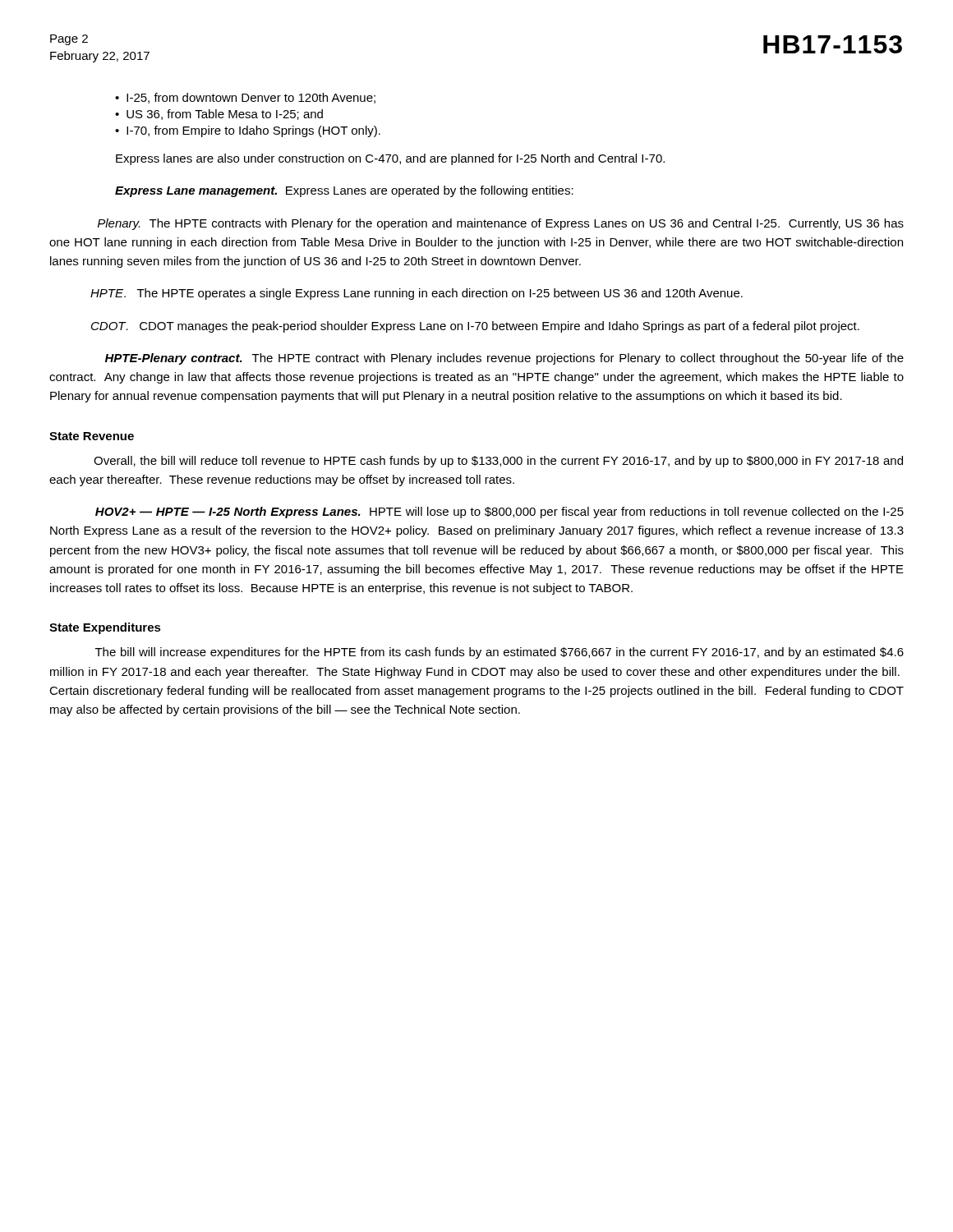Locate the region starting "CDOT. CDOT manages"
953x1232 pixels.
coord(455,325)
